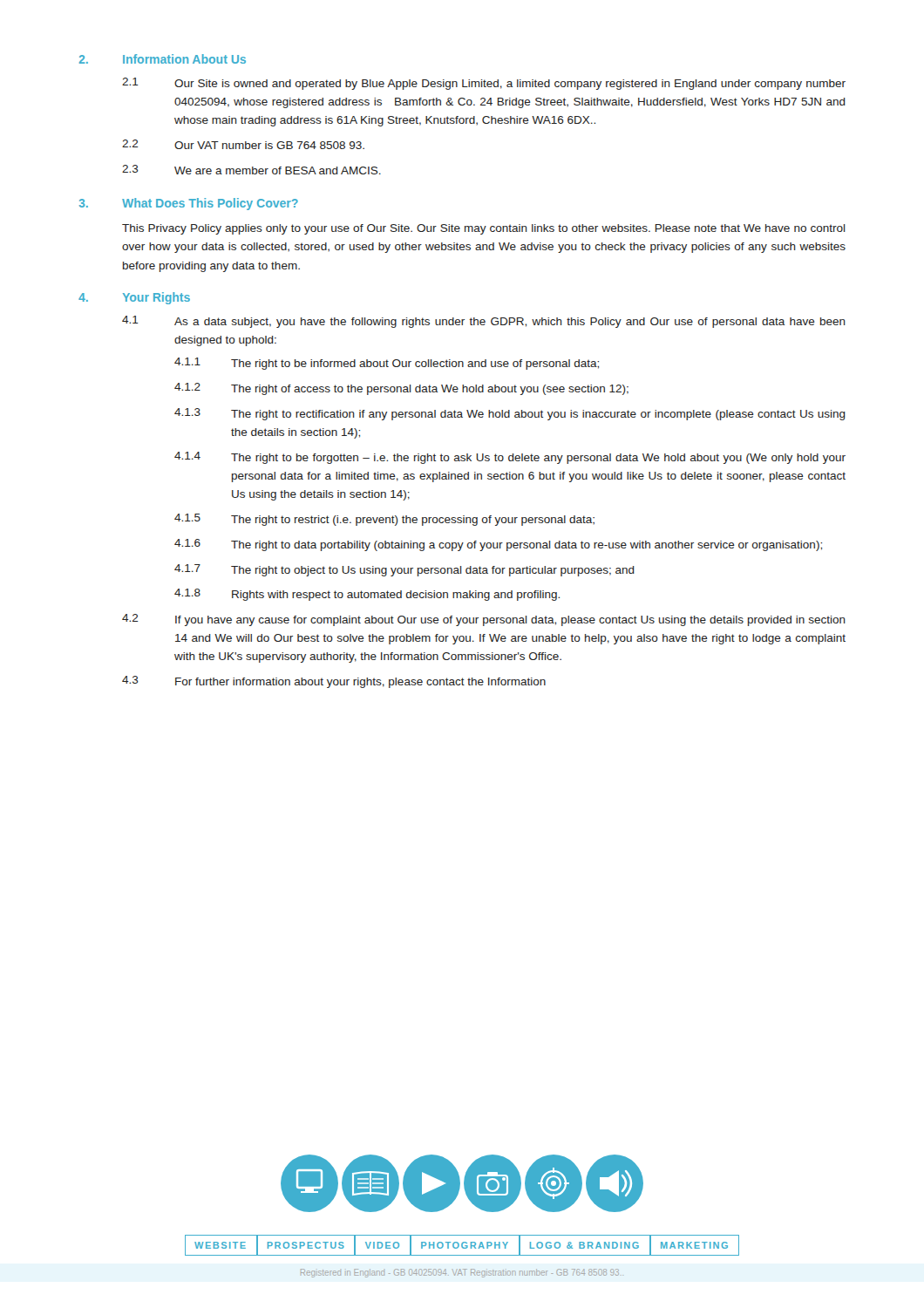Viewport: 924px width, 1308px height.
Task: Where is the passage that starts "4.2 If you"?
Action: point(484,639)
